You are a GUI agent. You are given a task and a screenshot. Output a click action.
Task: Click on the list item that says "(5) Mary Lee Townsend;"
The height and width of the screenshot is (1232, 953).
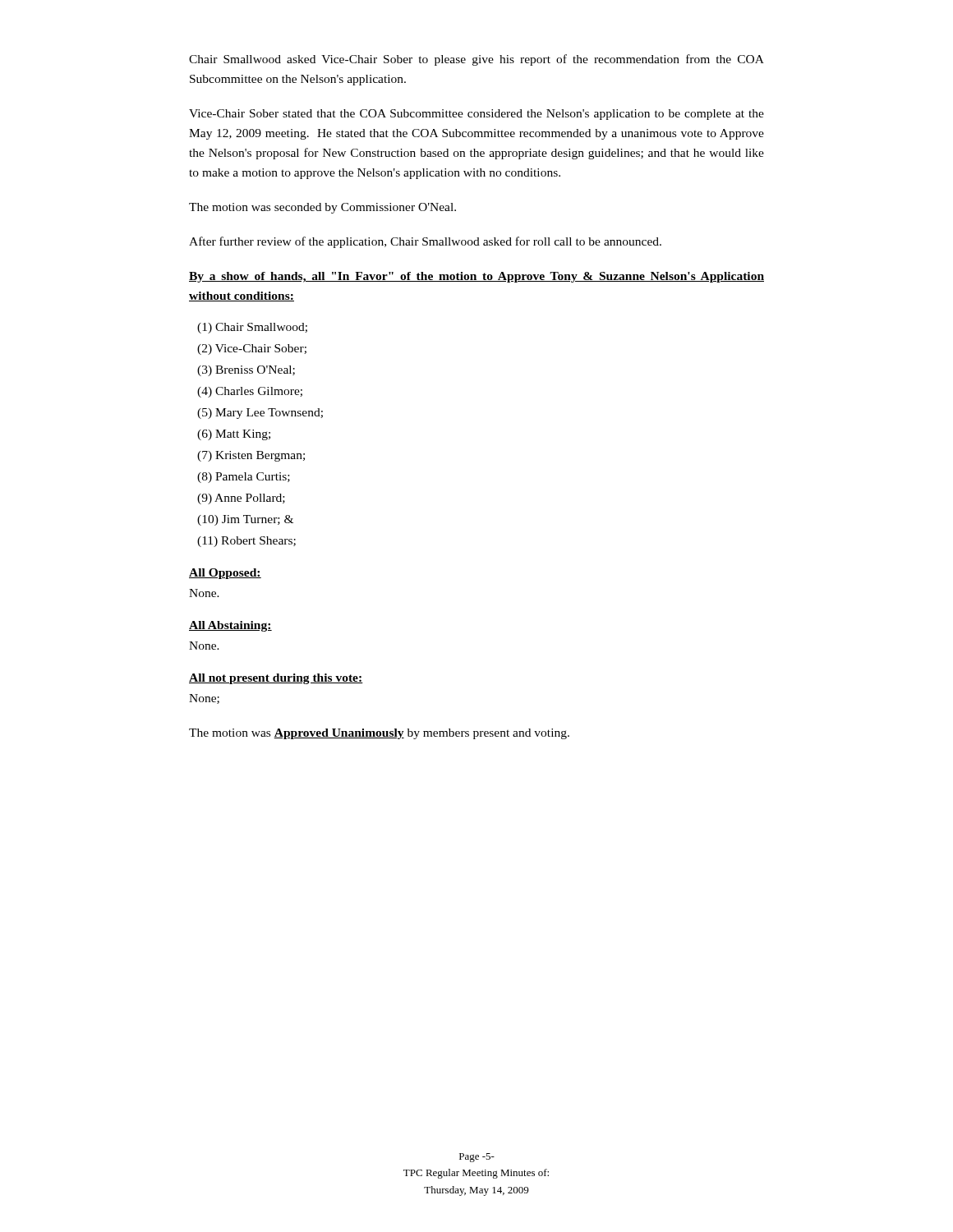260,412
